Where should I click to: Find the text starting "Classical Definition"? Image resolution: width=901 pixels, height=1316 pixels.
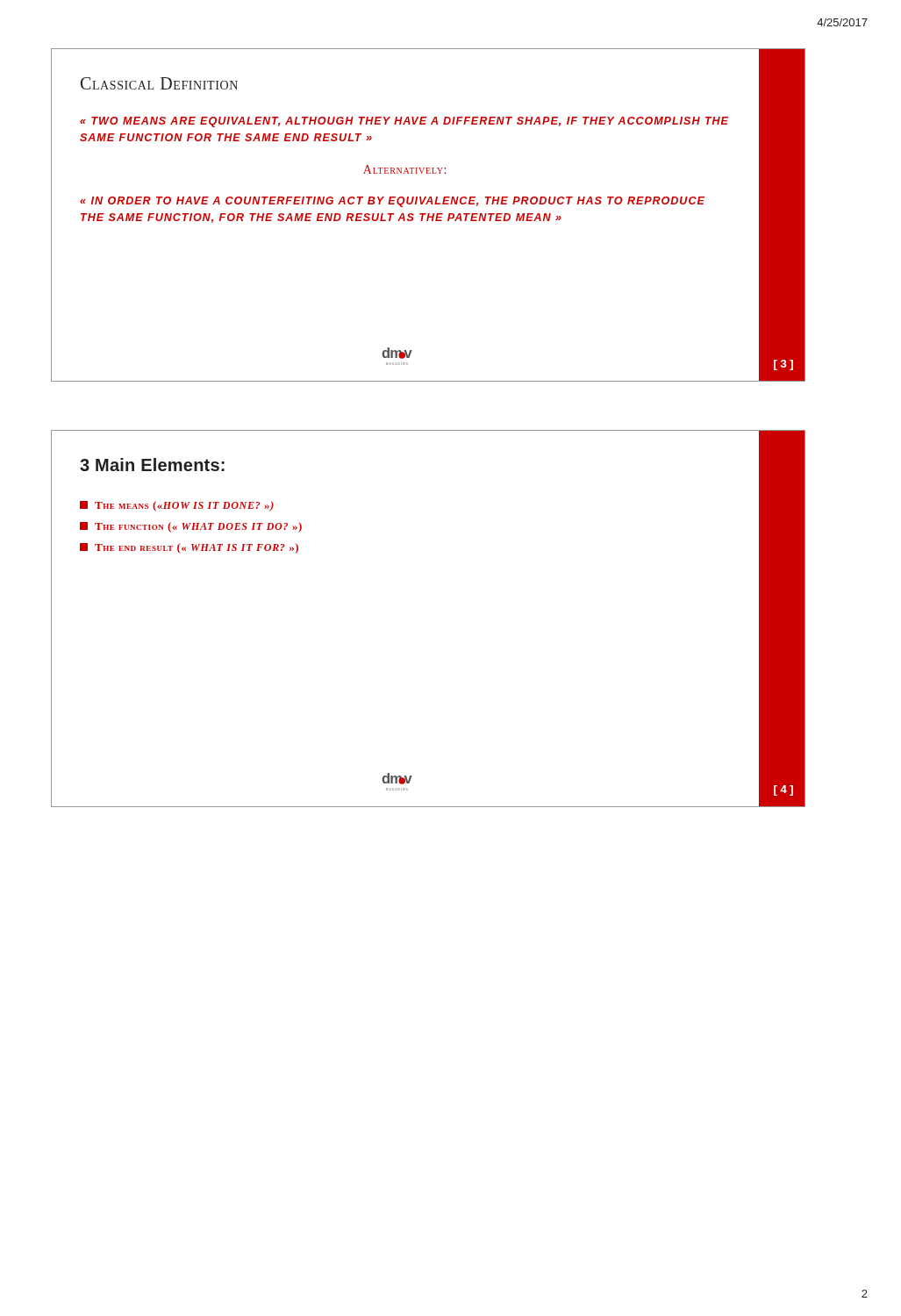(159, 83)
